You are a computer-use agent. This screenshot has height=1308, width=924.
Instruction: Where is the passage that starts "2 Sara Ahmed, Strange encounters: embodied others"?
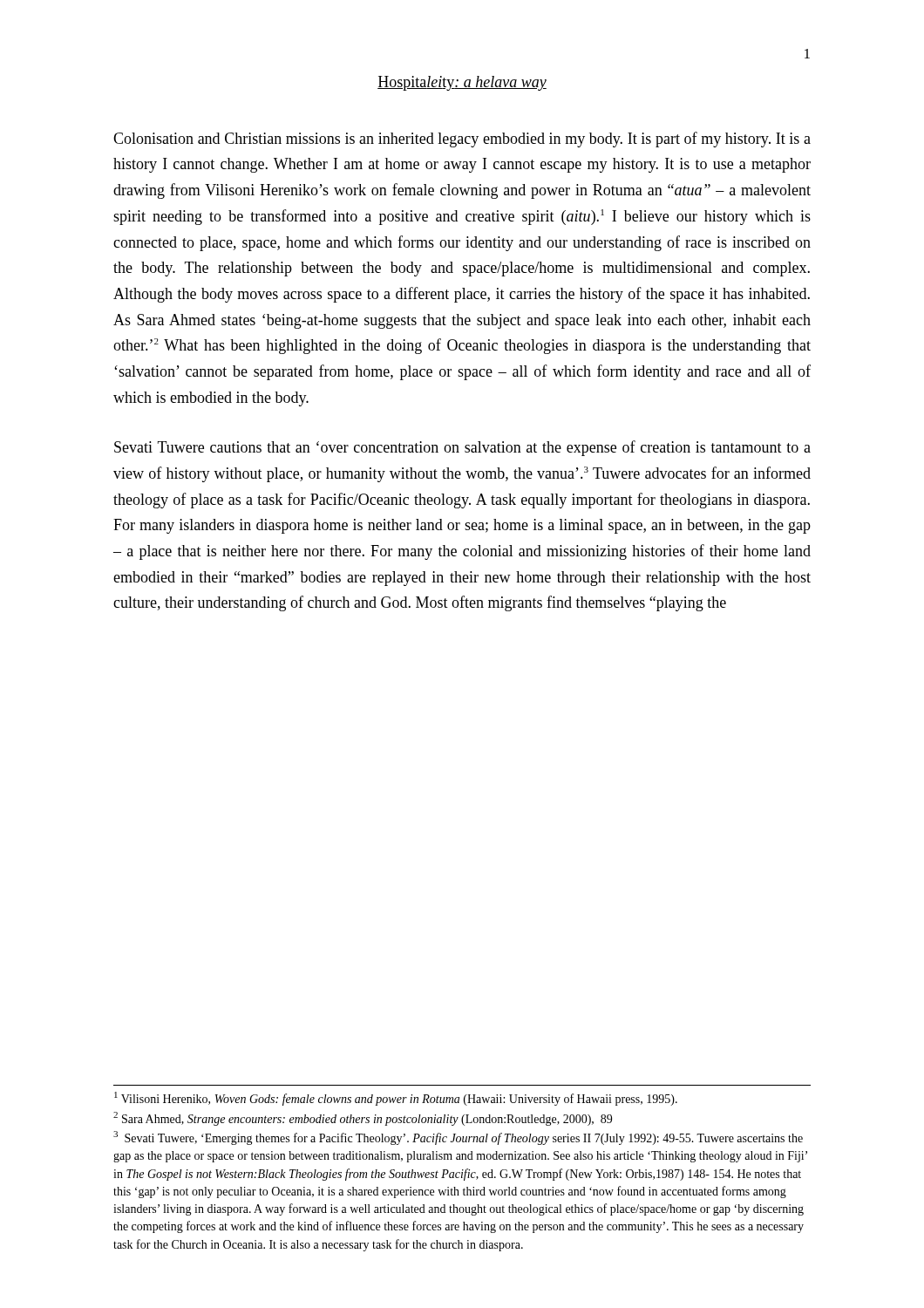tap(363, 1118)
